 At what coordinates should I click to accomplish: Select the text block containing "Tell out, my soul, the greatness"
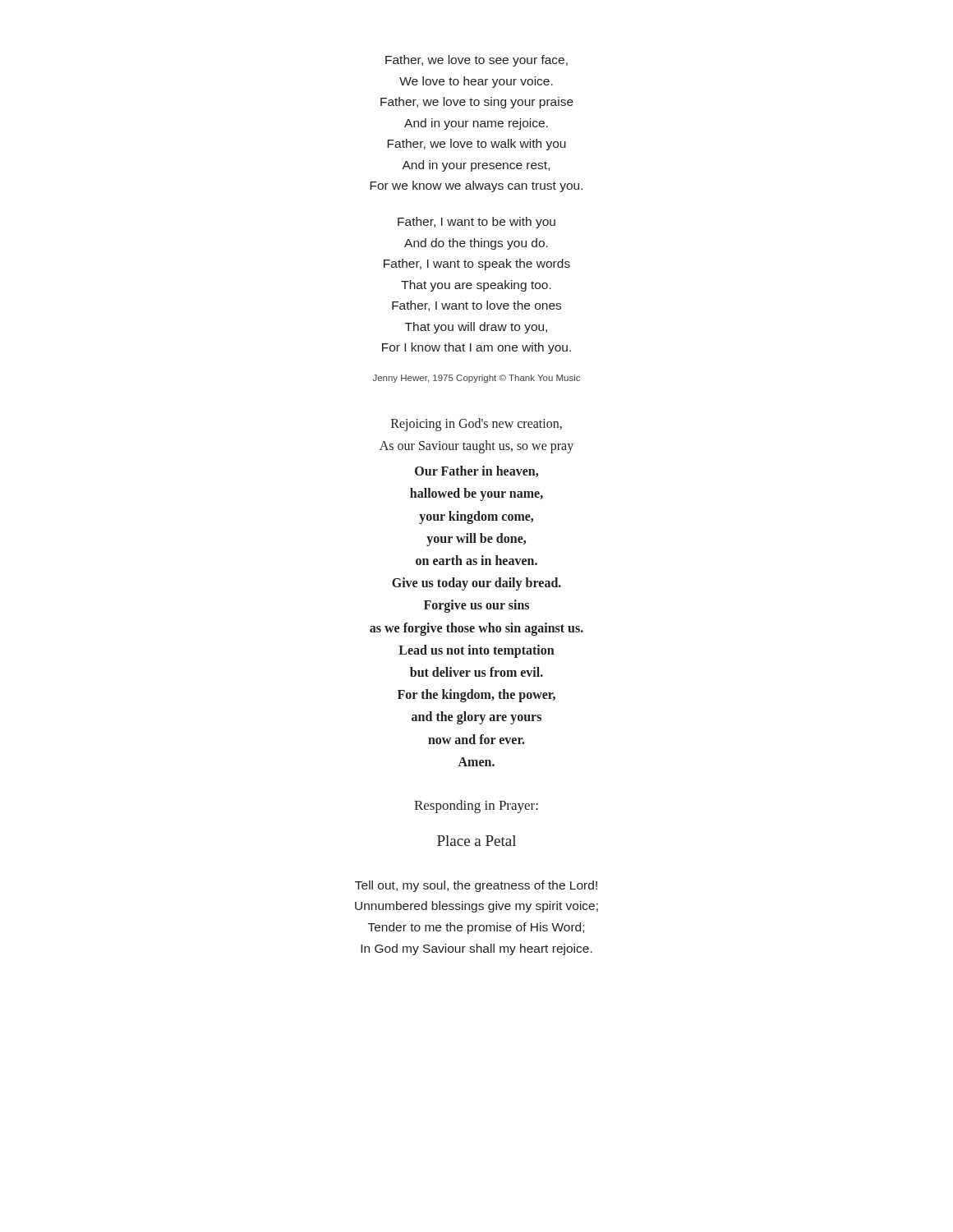point(476,916)
